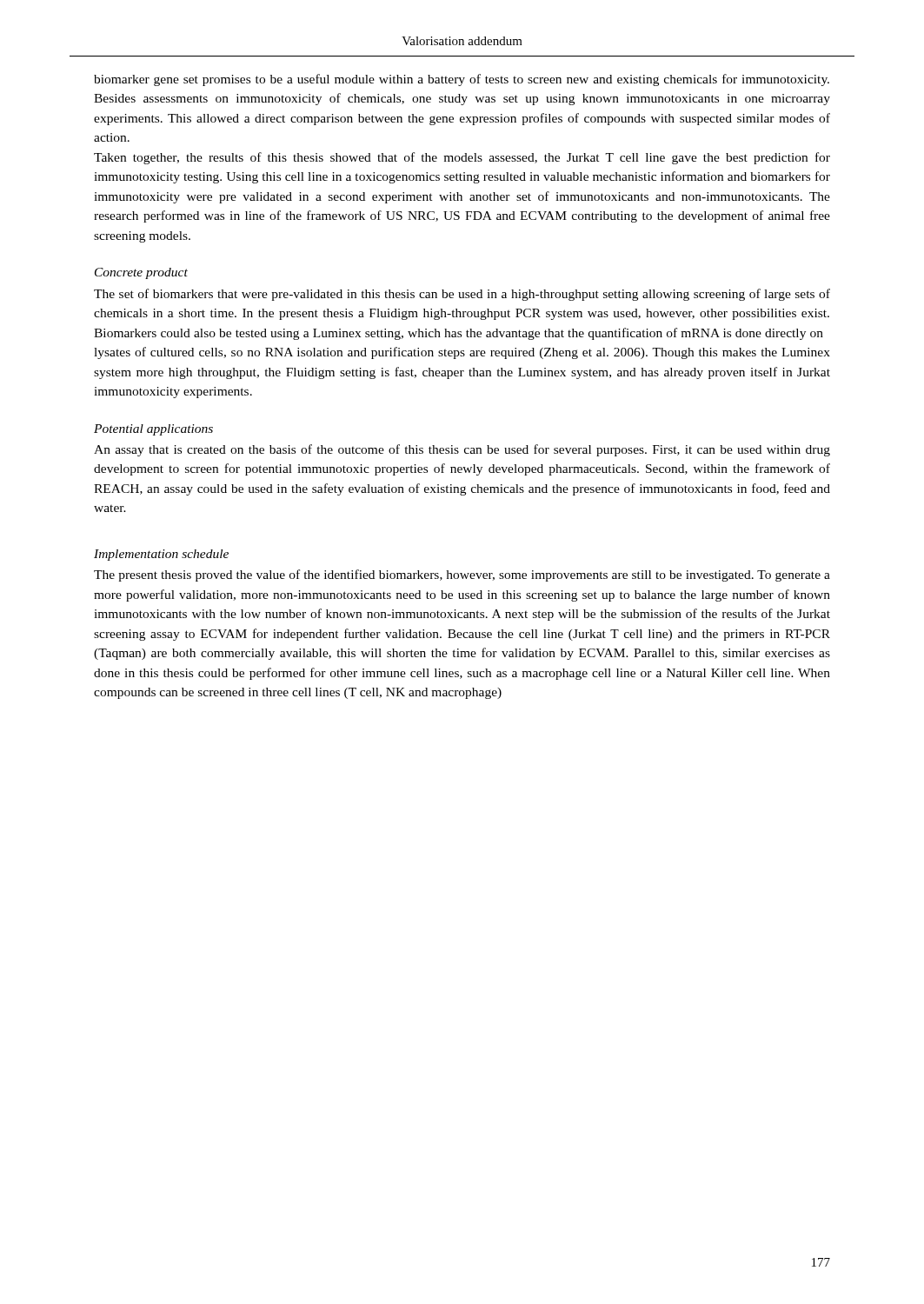Find the text block with the text "The set of biomarkers that were pre-validated"
The image size is (924, 1304).
point(462,343)
